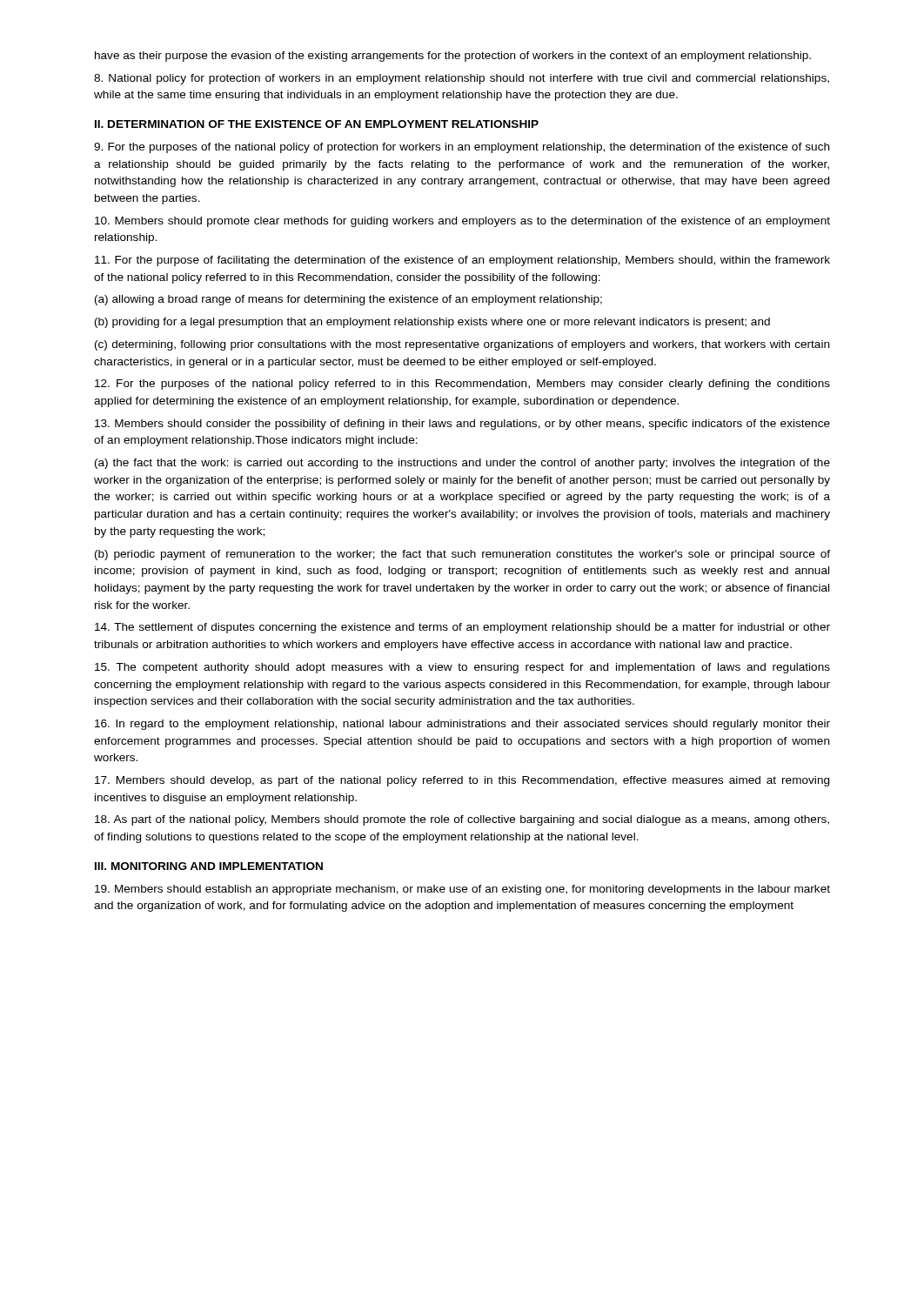Click on the block starting "The settlement of"
Image resolution: width=924 pixels, height=1305 pixels.
[462, 636]
